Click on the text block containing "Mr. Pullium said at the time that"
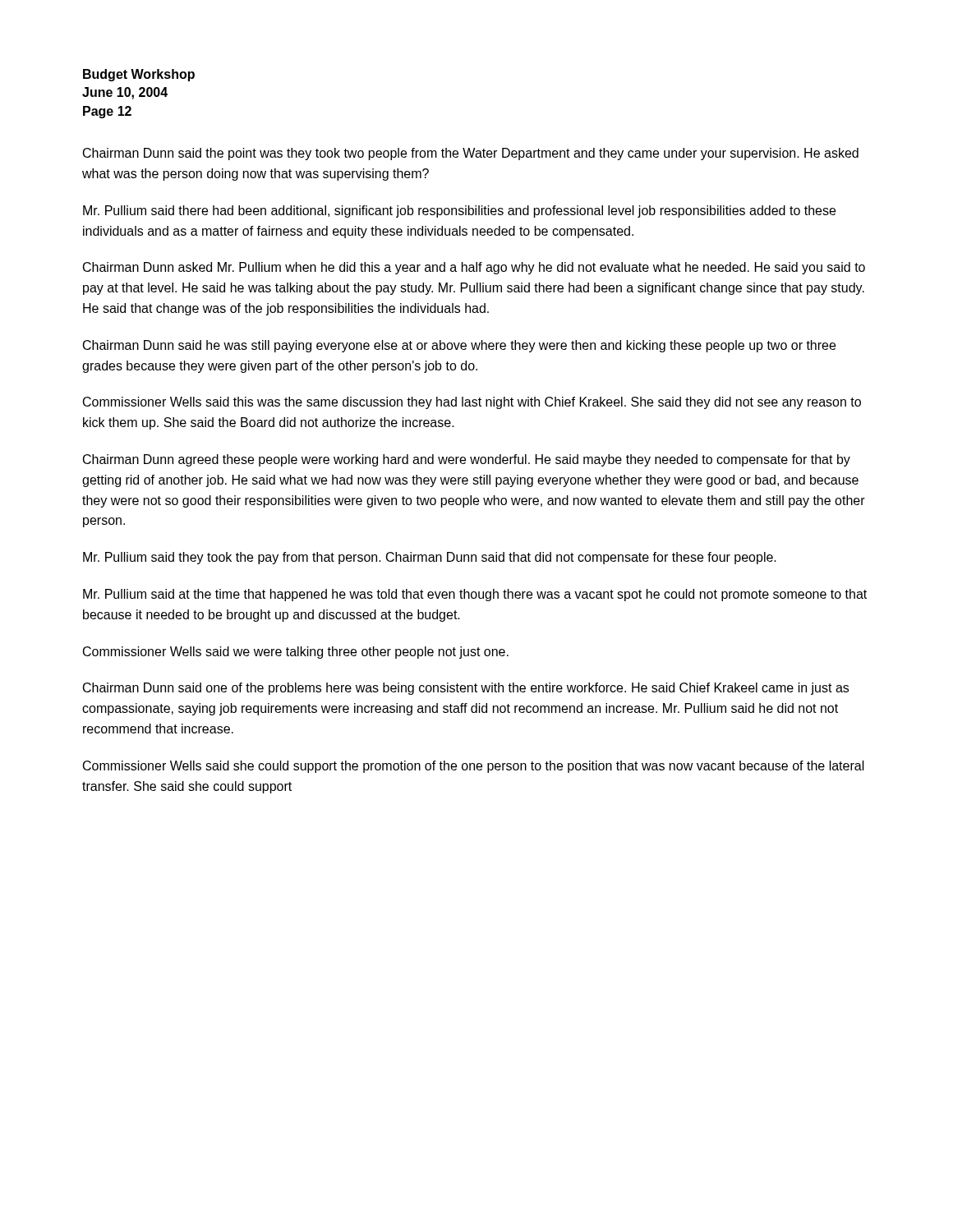953x1232 pixels. coord(475,604)
